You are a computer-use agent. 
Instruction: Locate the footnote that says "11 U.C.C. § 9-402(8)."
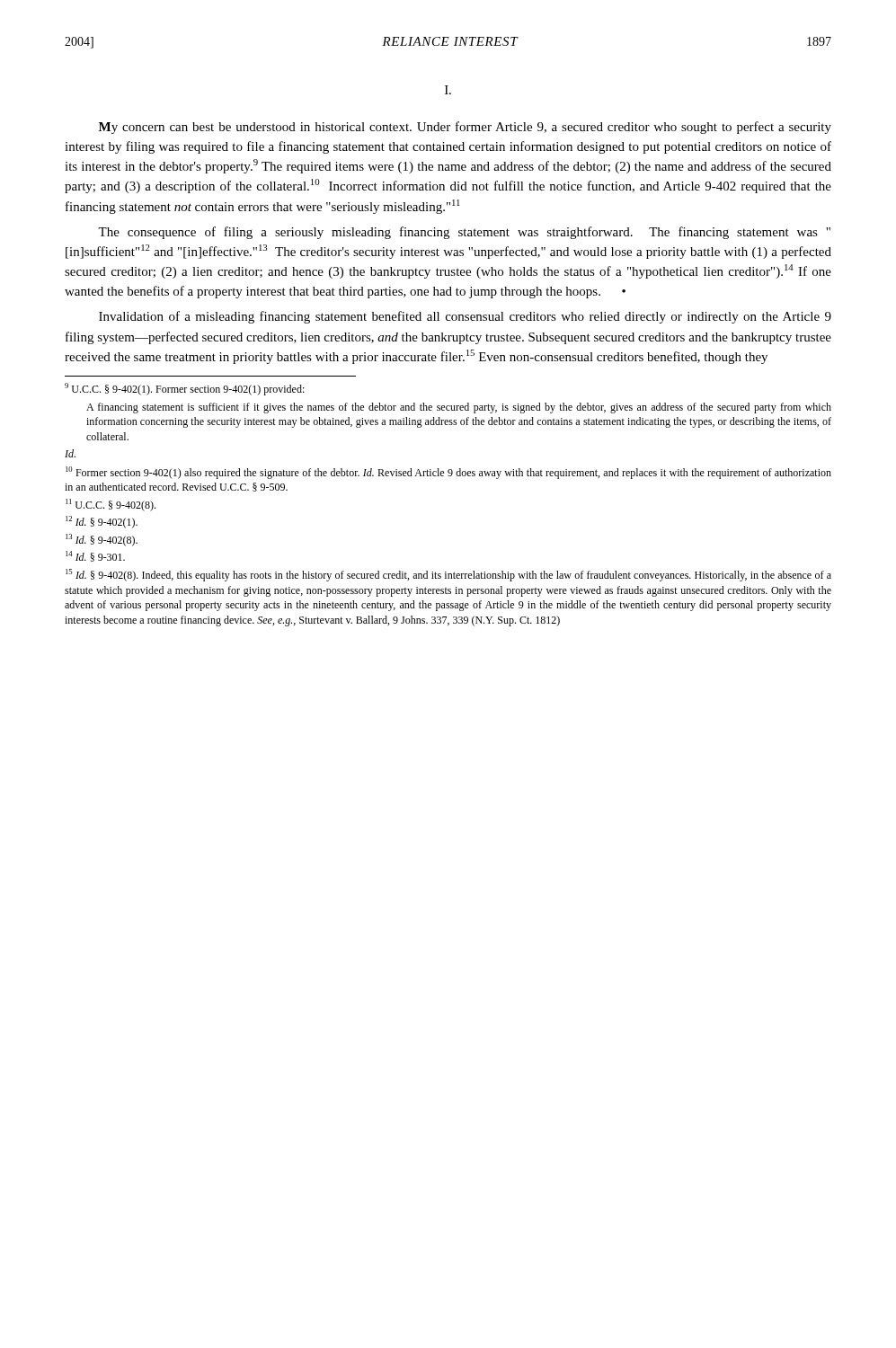[x=111, y=505]
